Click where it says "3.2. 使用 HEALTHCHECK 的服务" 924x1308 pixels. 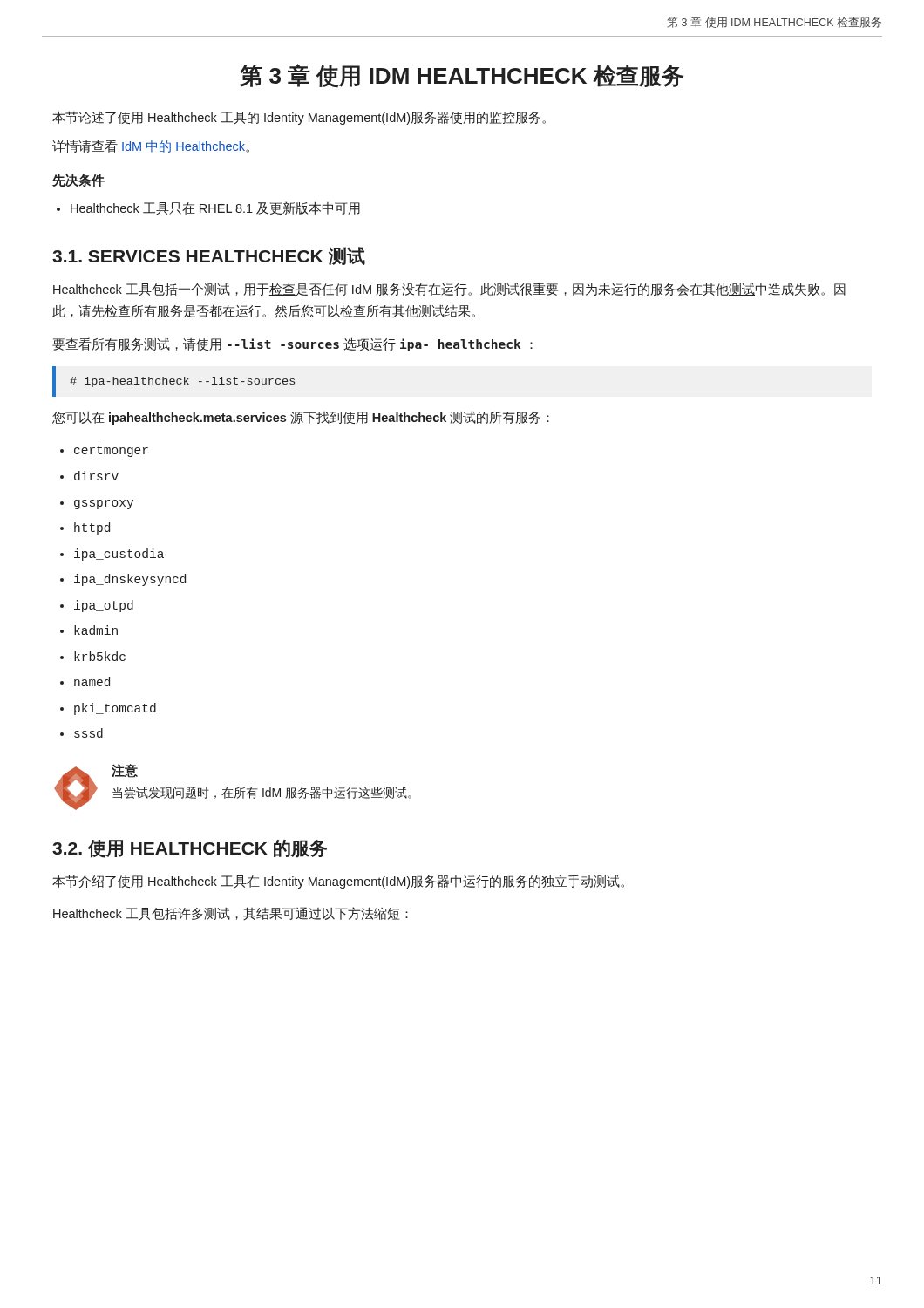(x=190, y=848)
